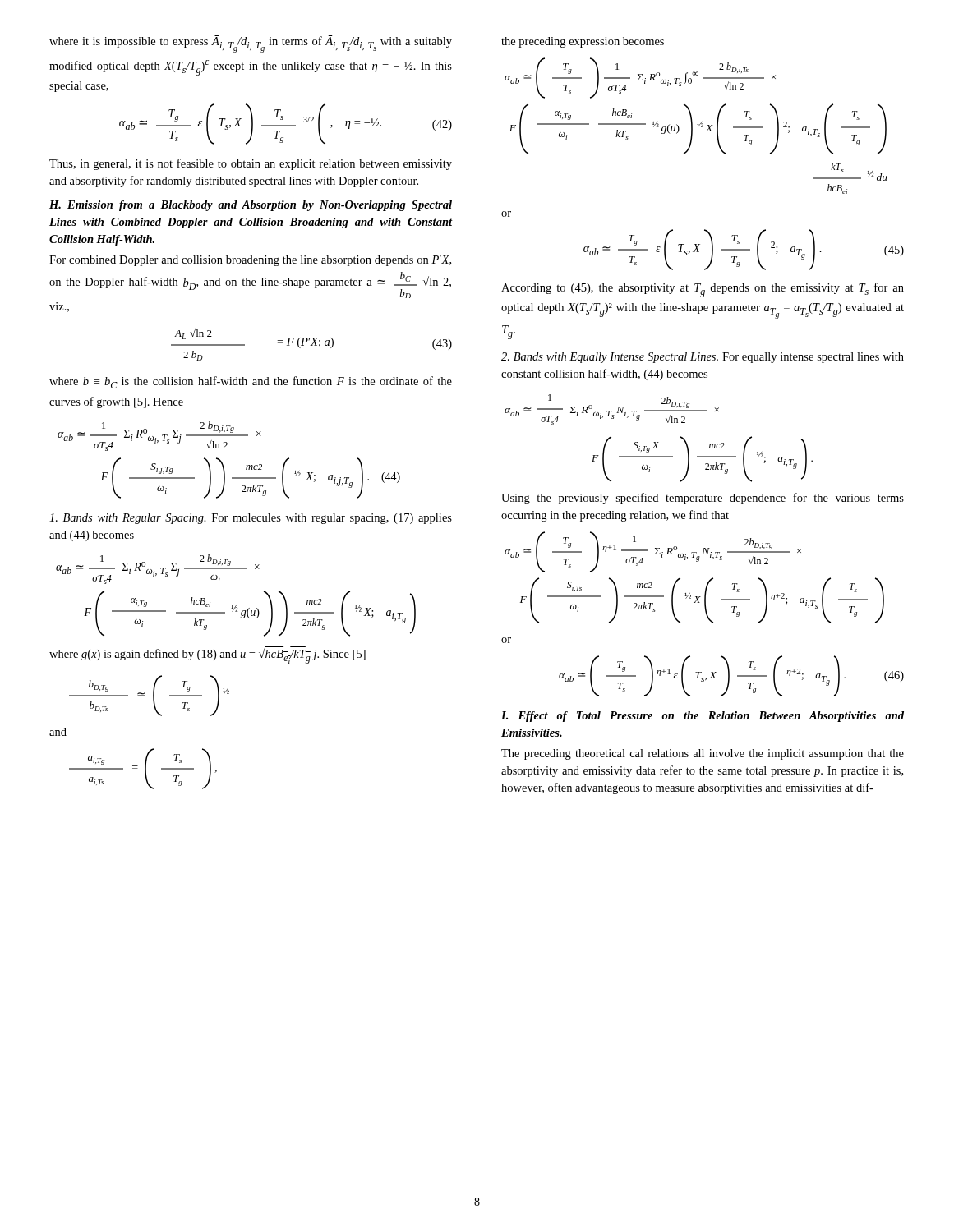Select the region starting "αab ≃ Tg Ts 1 σTs4 Σi"
The image size is (954, 1232).
pyautogui.click(x=703, y=128)
